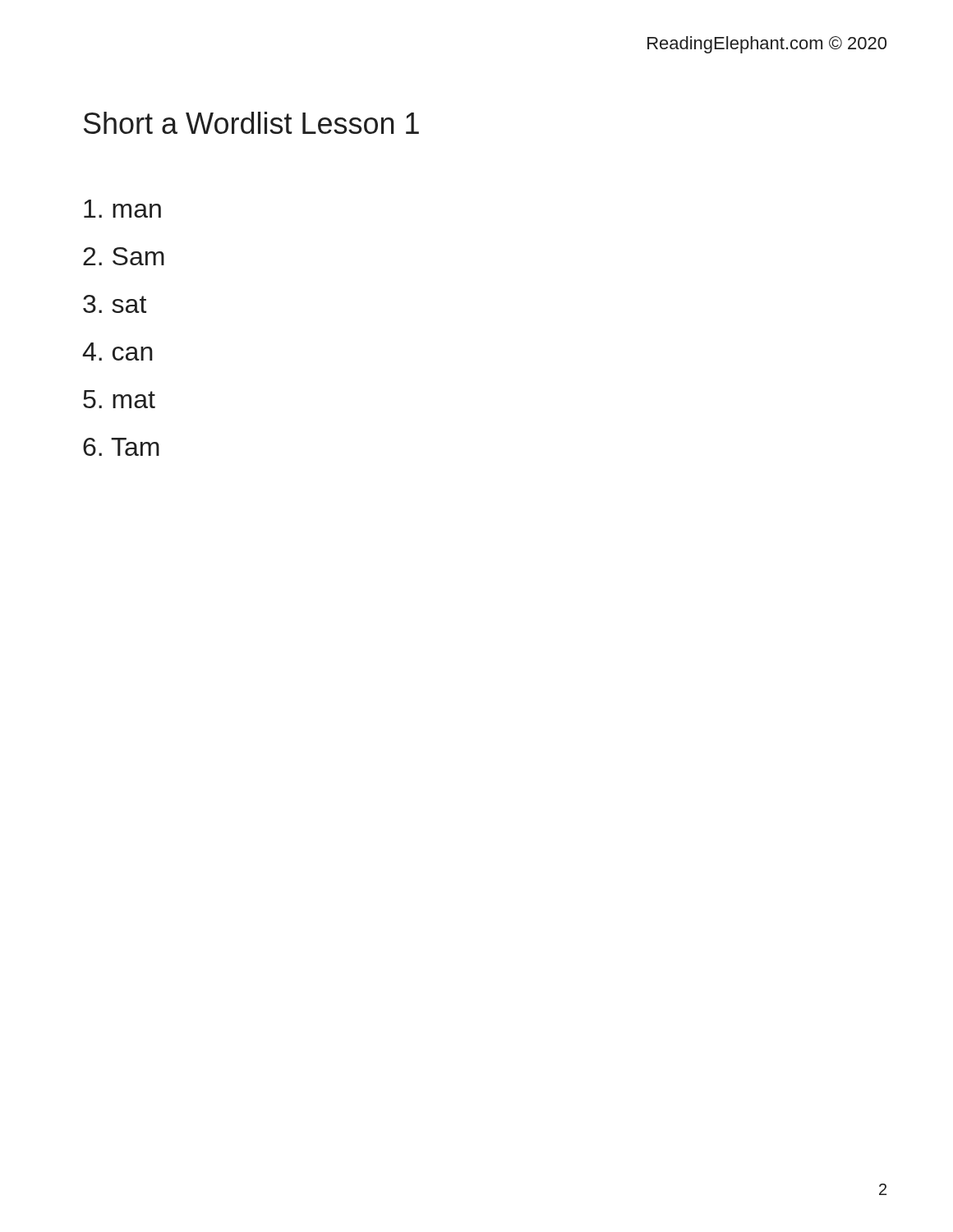Viewport: 953px width, 1232px height.
Task: Find the title
Action: point(251,124)
